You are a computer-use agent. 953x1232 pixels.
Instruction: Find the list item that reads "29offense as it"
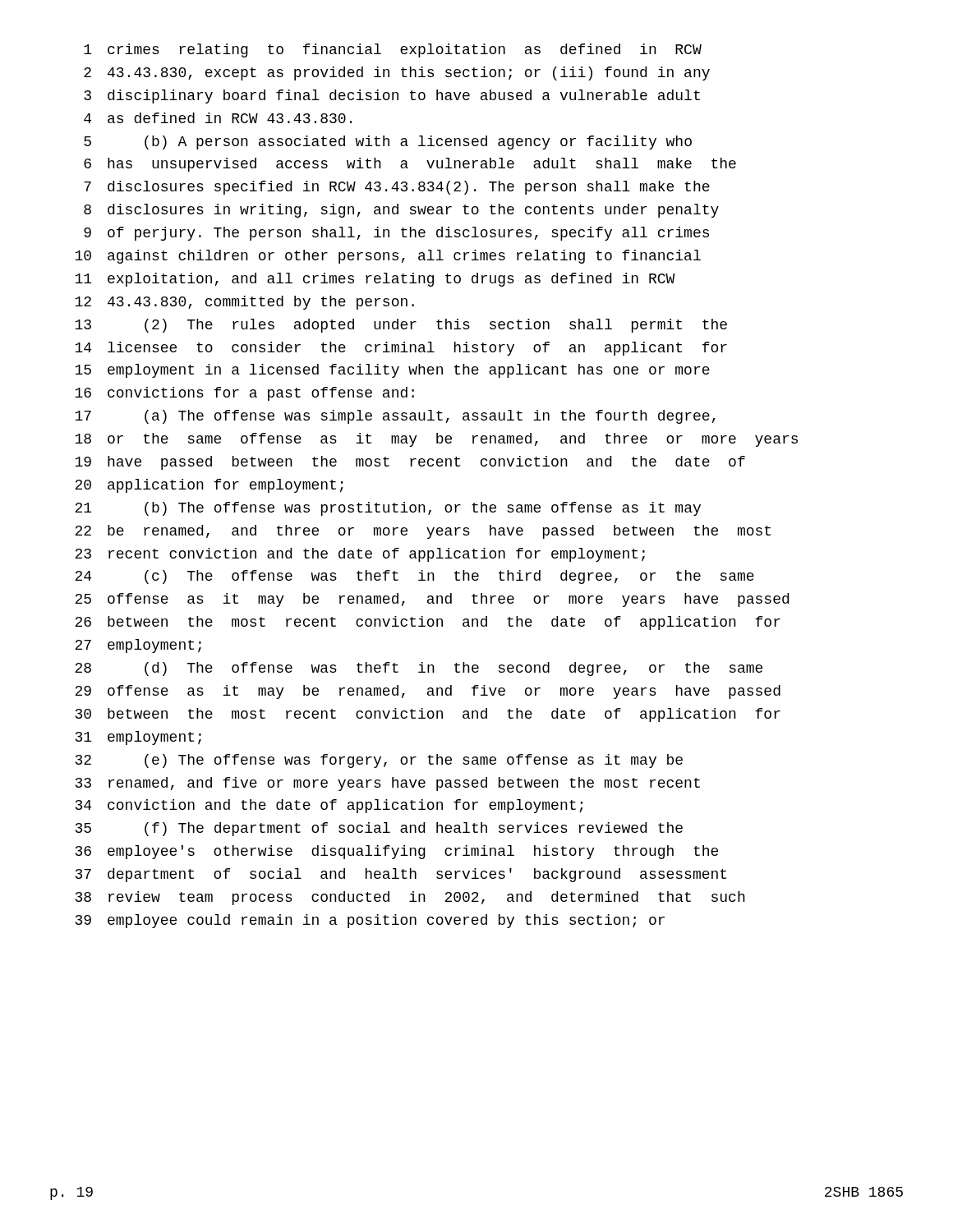[x=476, y=692]
